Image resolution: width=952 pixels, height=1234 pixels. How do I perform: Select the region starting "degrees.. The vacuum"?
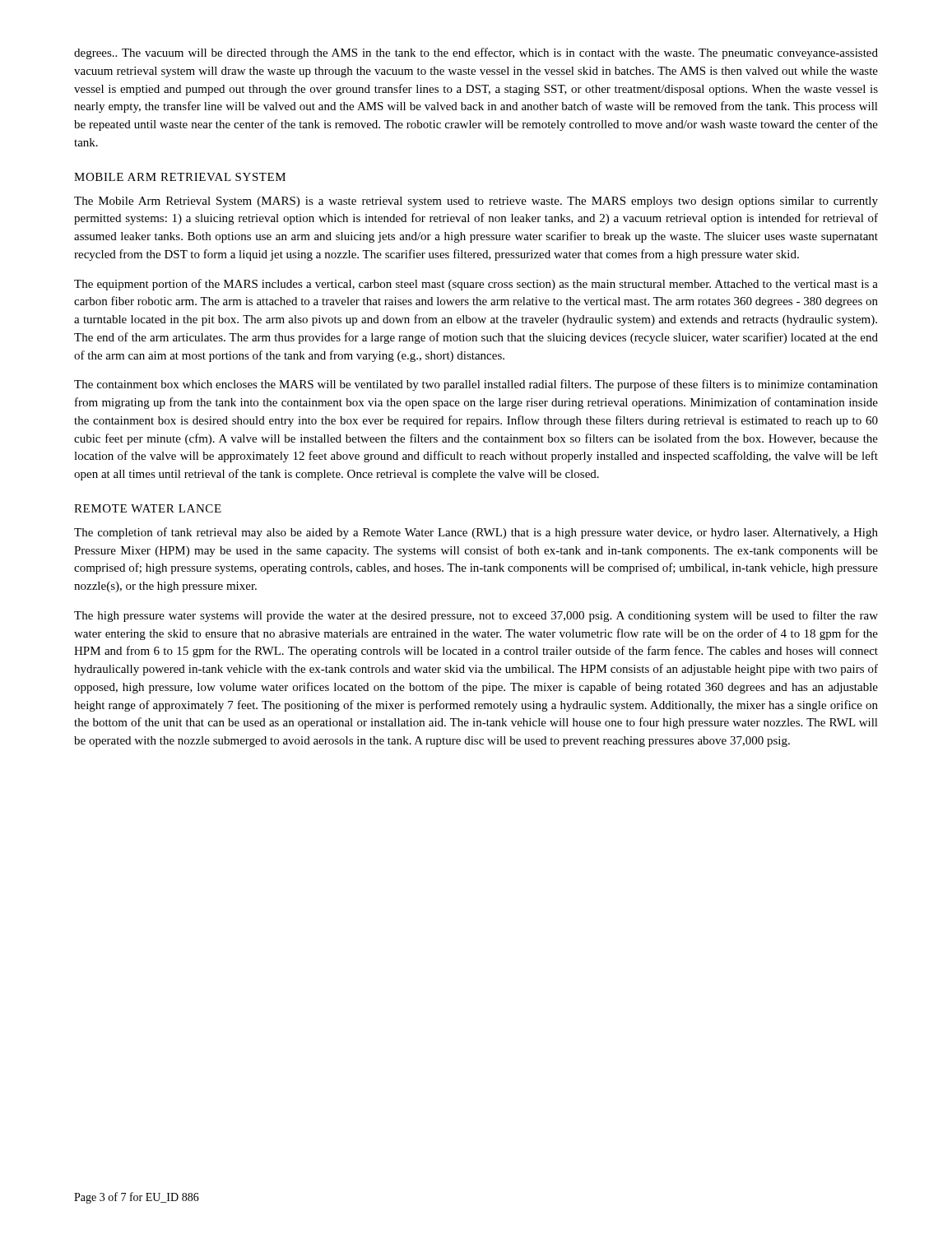pyautogui.click(x=476, y=97)
